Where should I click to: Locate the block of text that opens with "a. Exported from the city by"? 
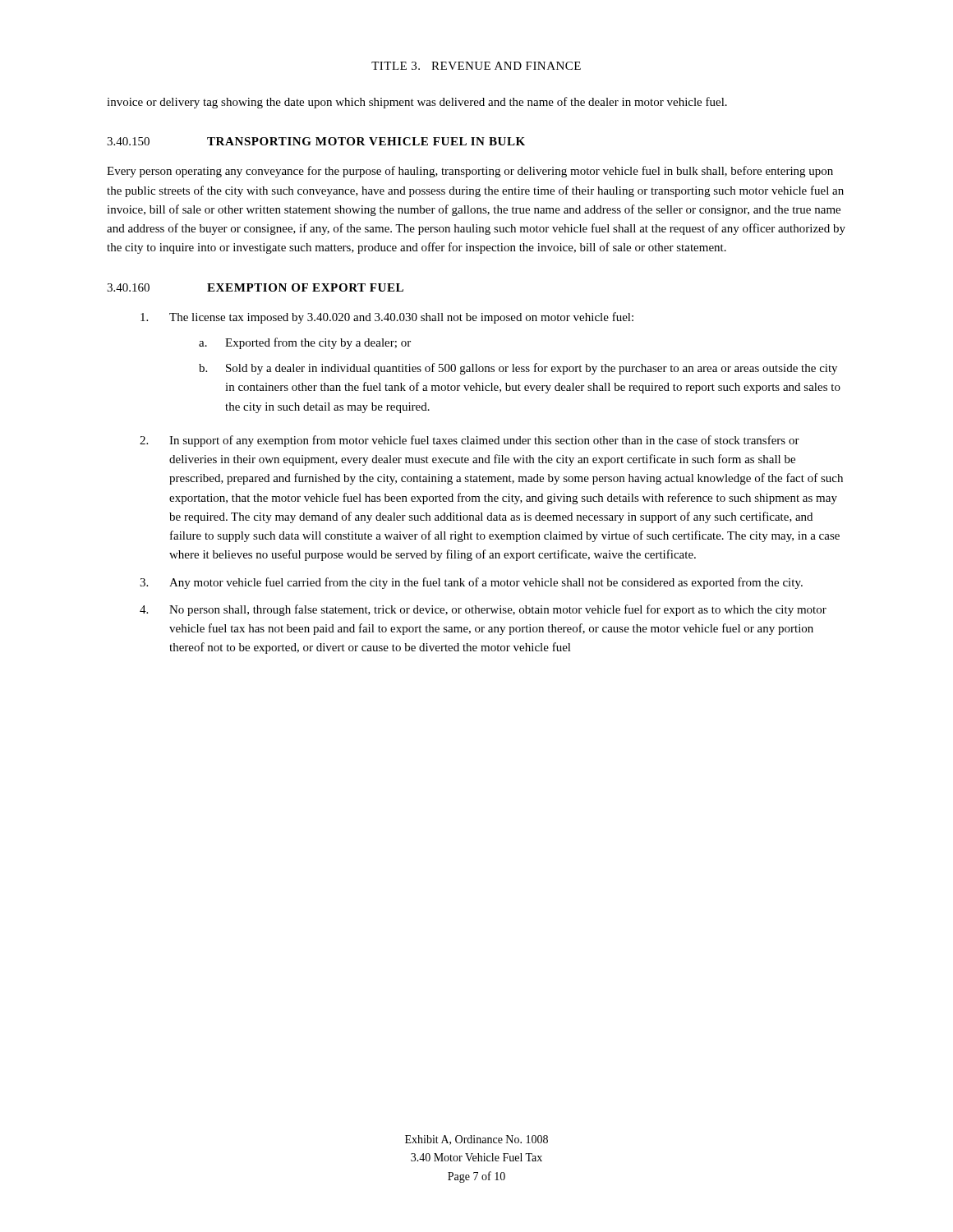pos(305,343)
